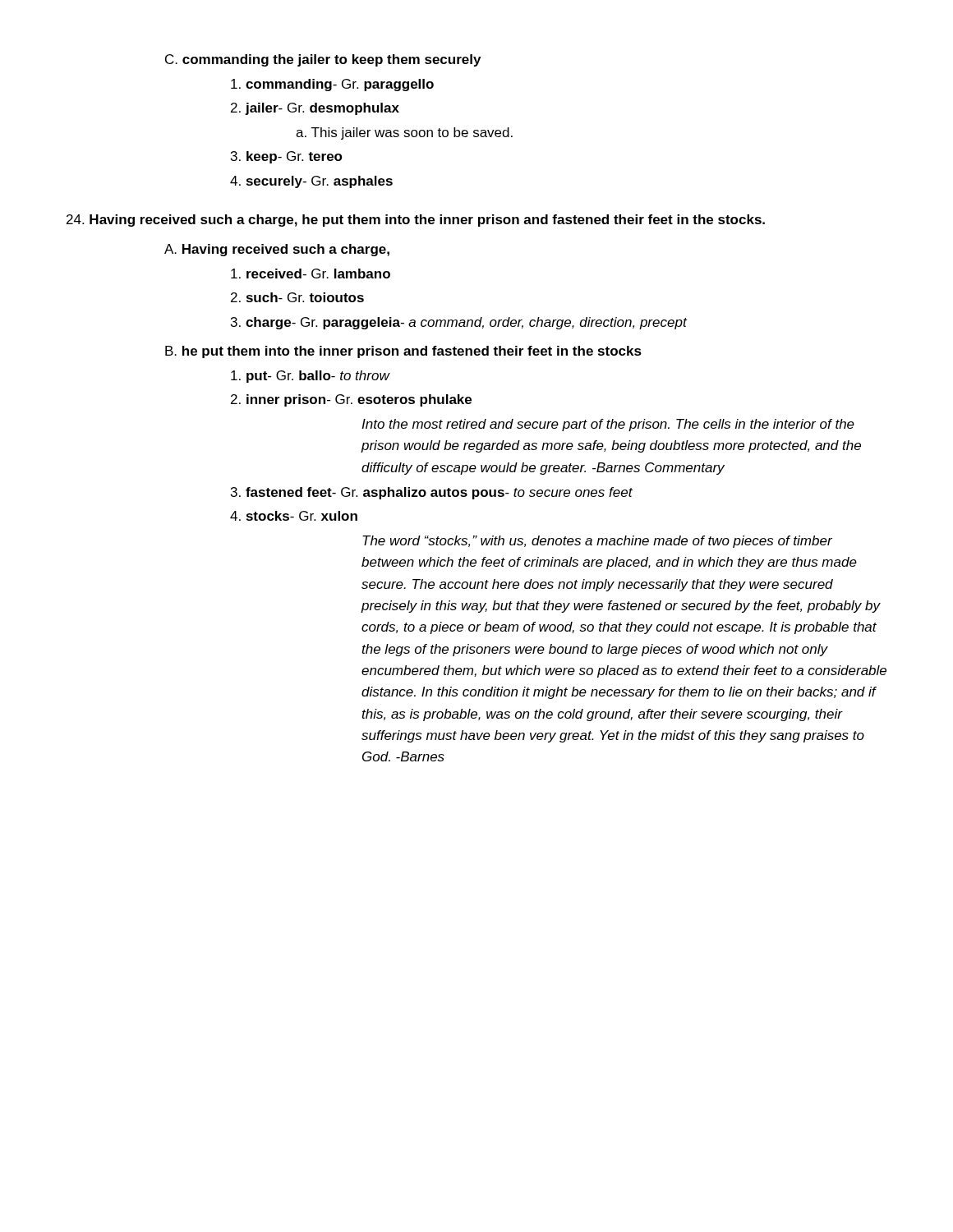Click on the region starting "Into the most retired"

tap(611, 446)
